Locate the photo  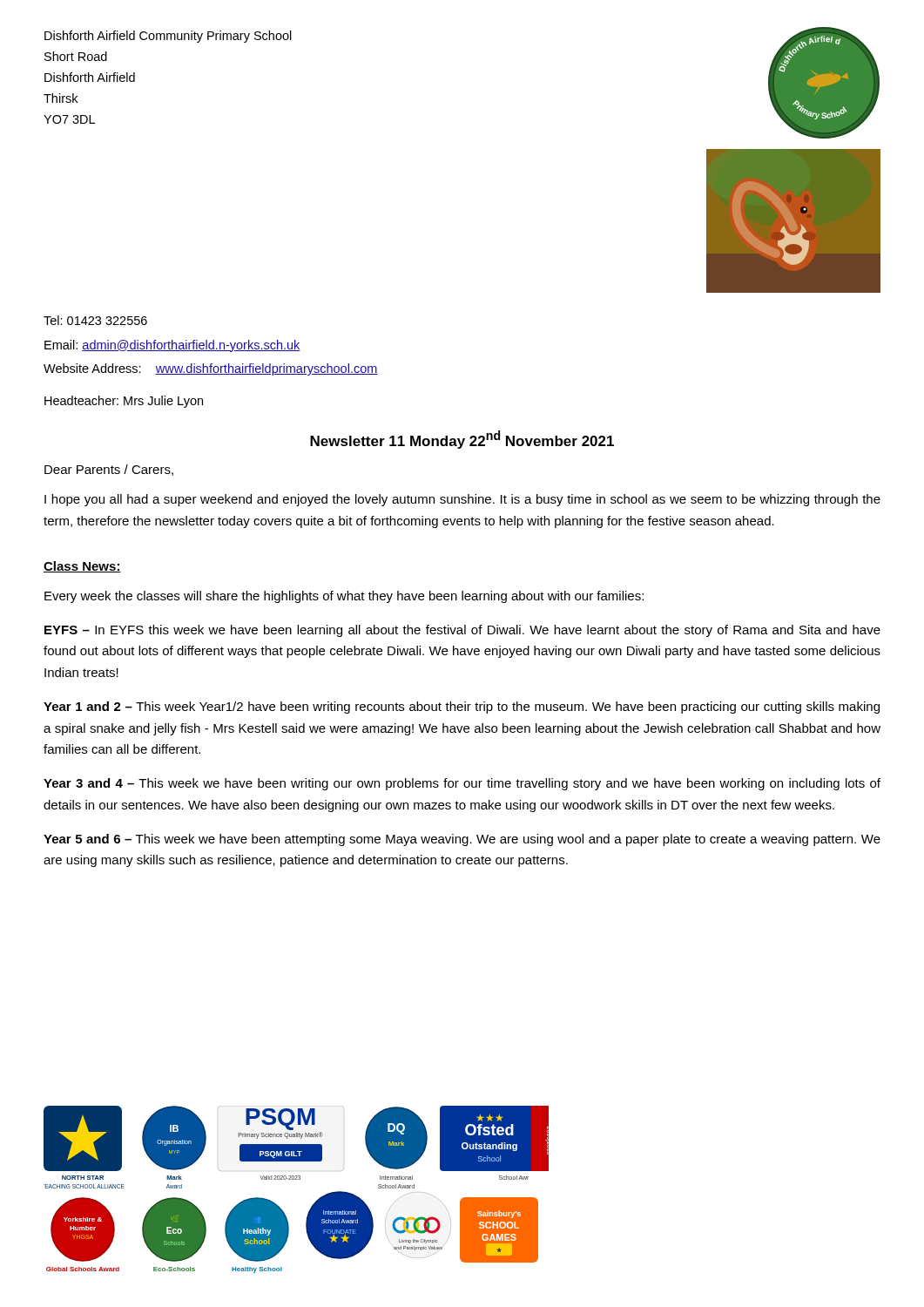(793, 222)
